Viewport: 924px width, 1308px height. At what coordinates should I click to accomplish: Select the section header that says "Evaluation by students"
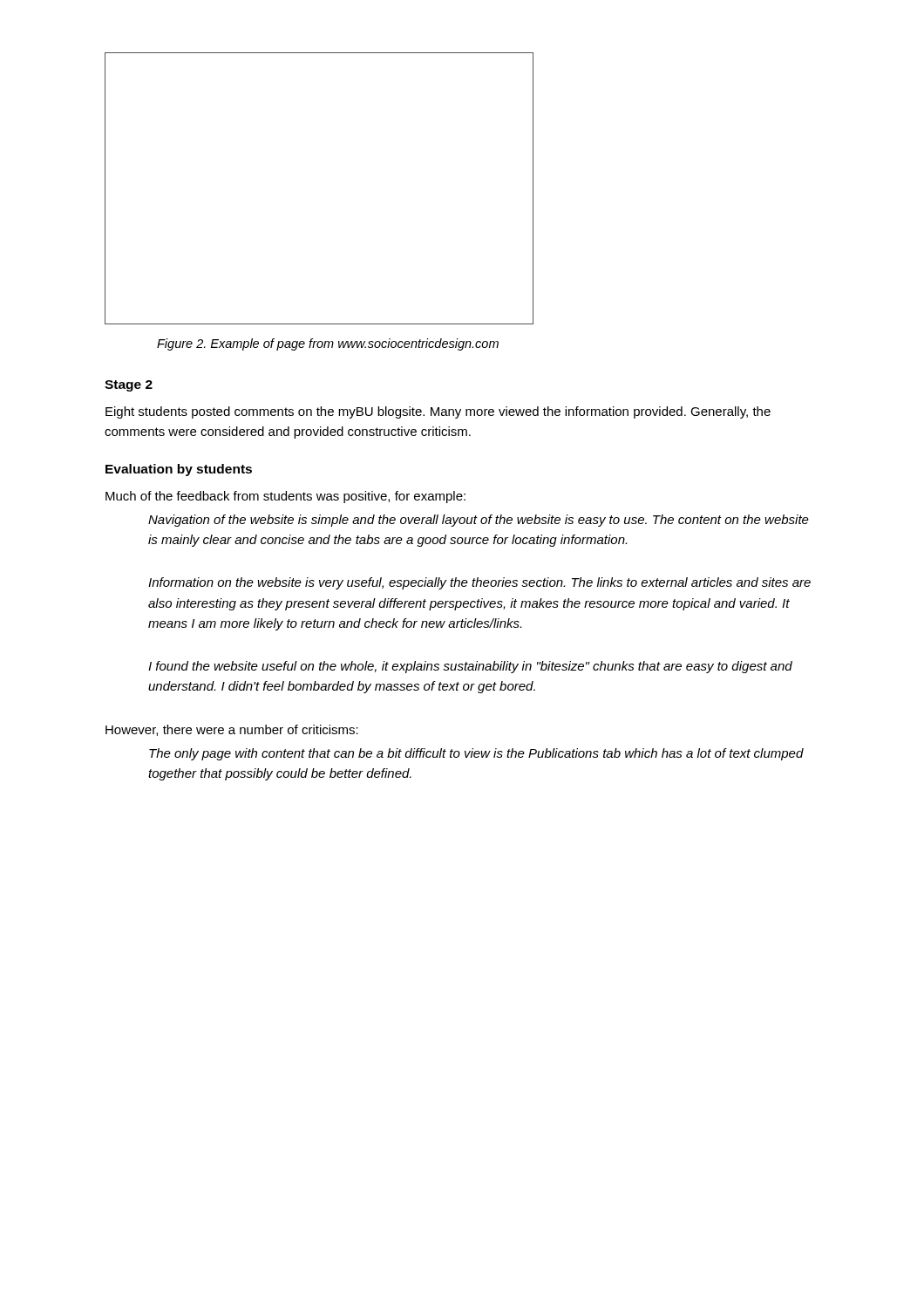coord(179,468)
